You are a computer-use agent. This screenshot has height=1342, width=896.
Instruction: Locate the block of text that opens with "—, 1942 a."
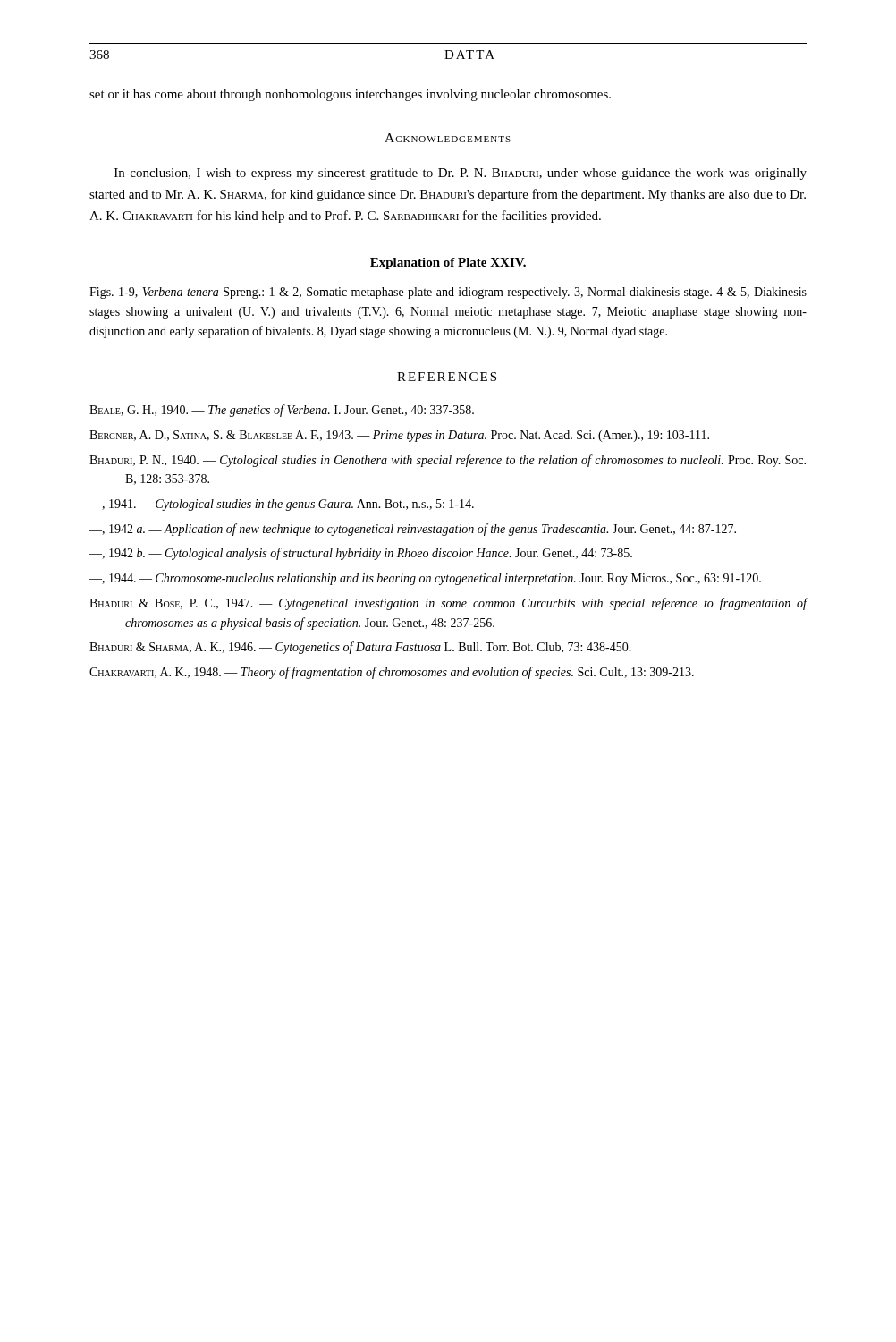413,529
